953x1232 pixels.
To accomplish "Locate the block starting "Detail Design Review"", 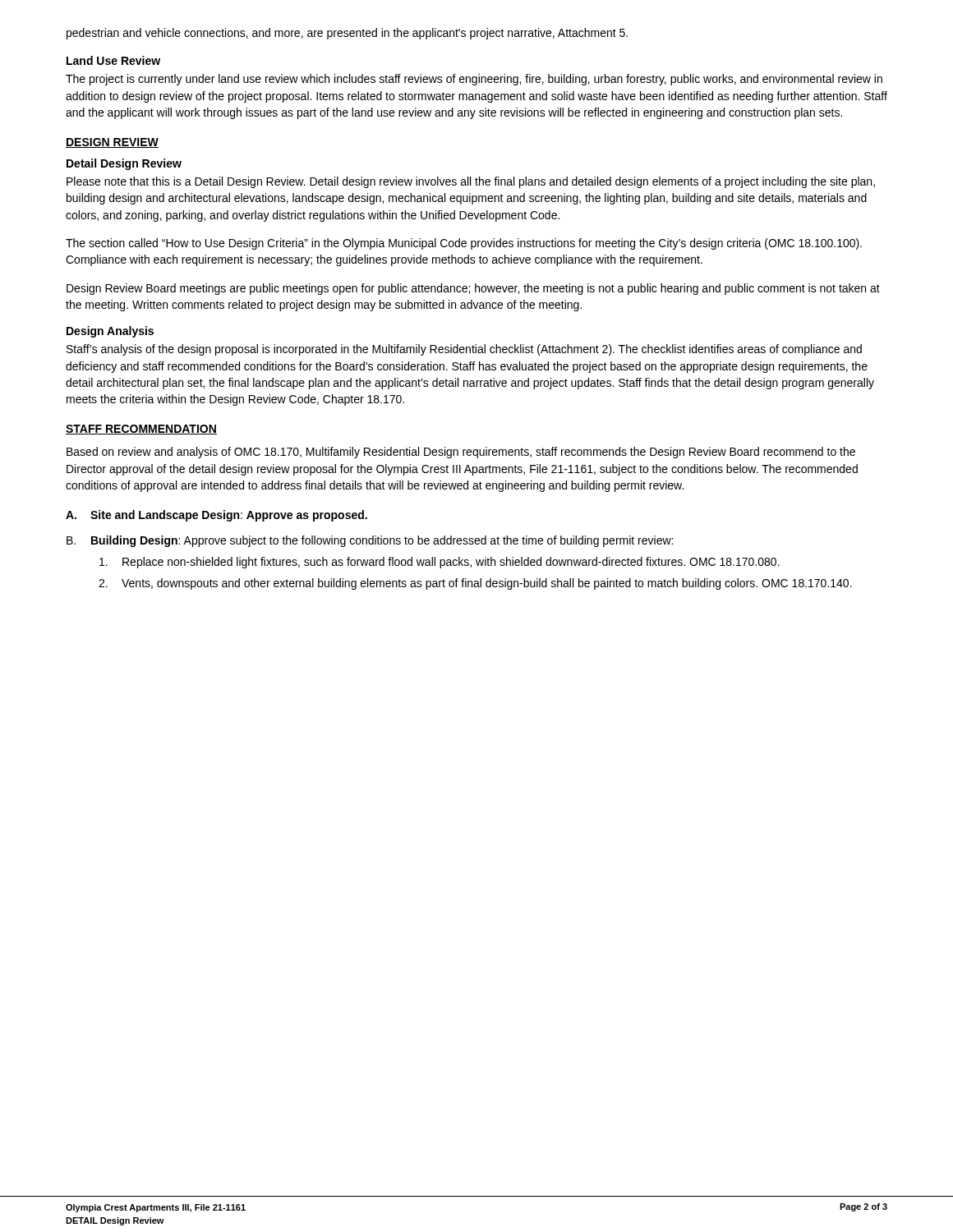I will click(x=124, y=164).
